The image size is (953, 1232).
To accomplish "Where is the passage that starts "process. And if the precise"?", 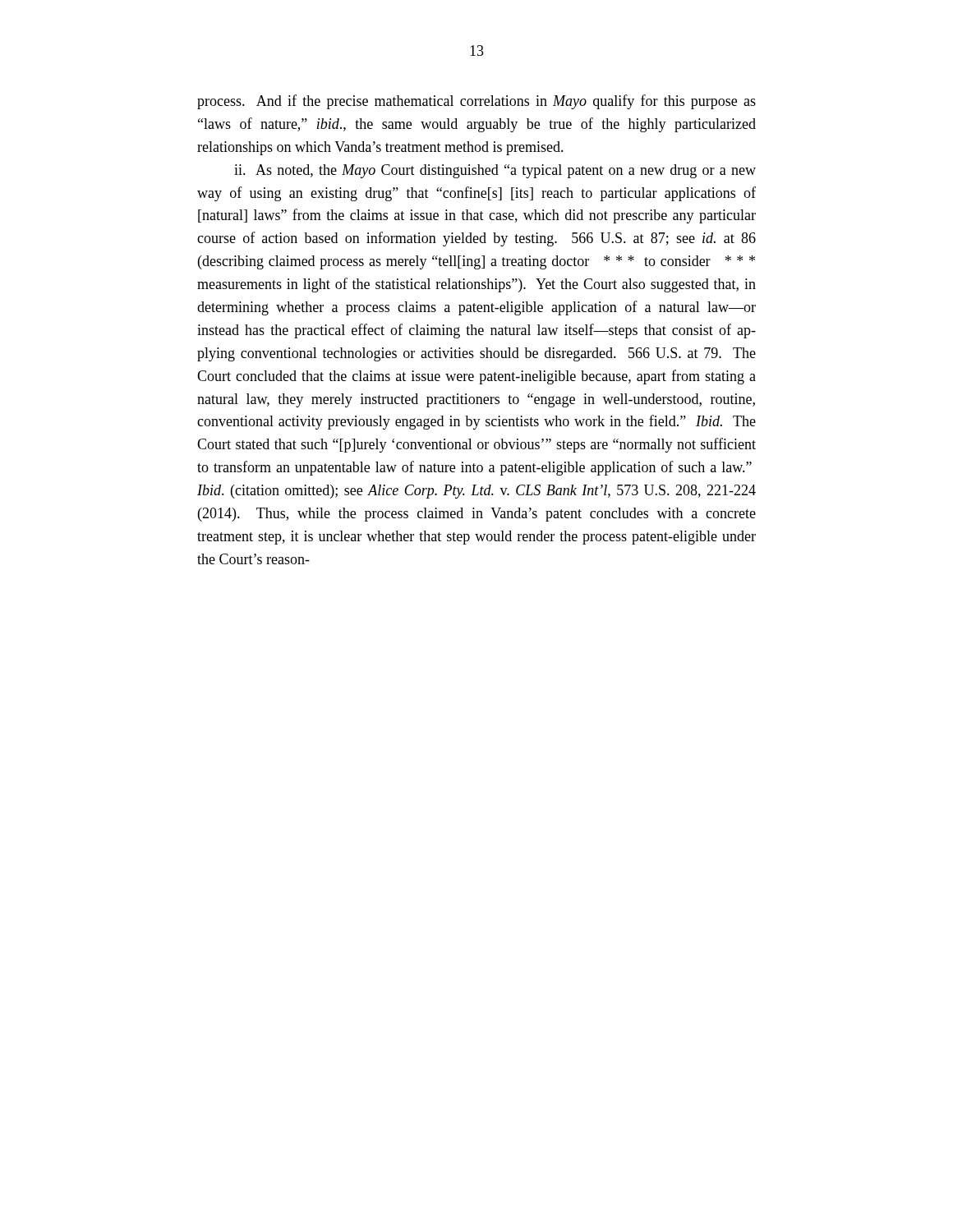I will tap(476, 331).
